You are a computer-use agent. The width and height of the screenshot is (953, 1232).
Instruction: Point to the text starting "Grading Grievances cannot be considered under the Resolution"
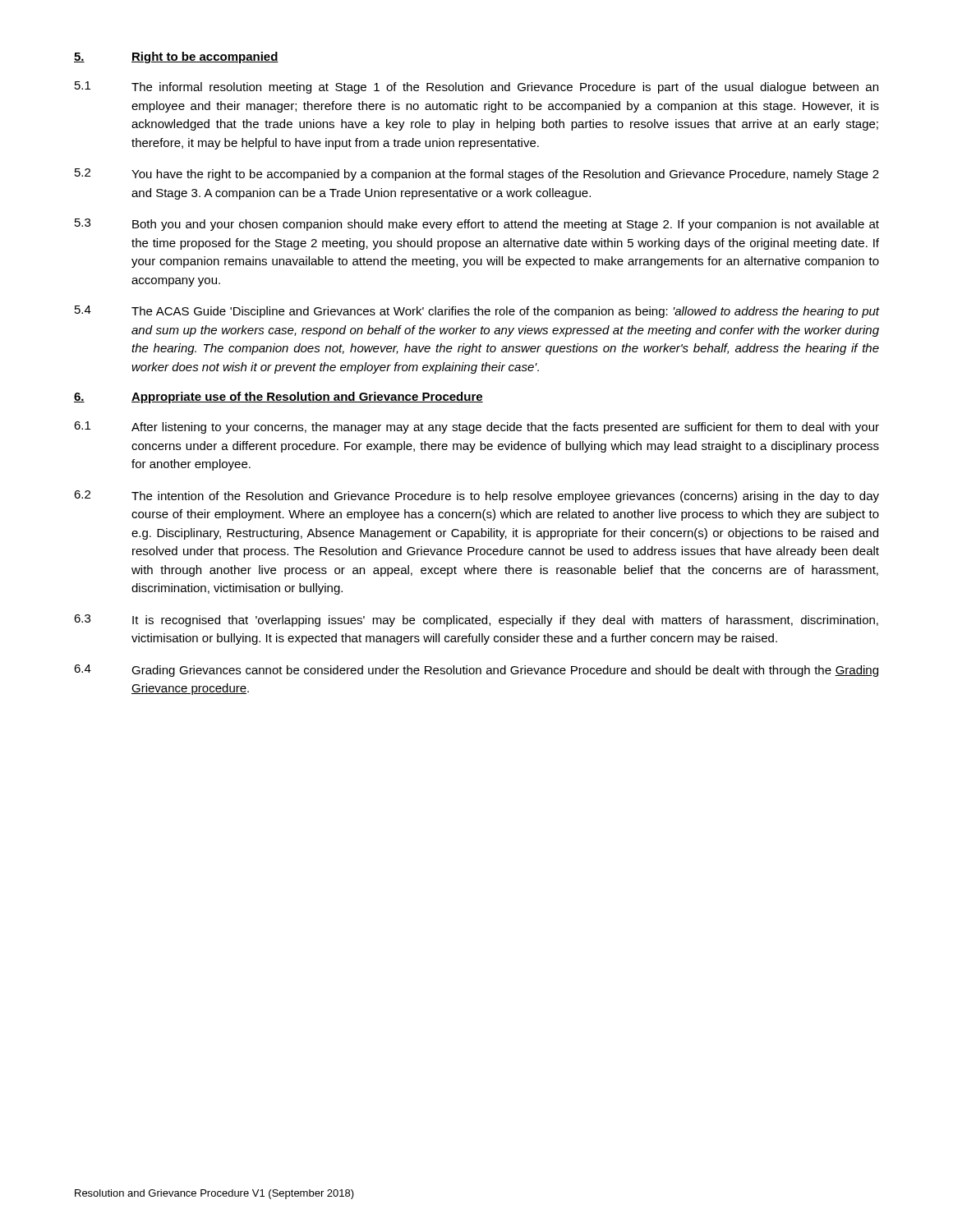[505, 679]
